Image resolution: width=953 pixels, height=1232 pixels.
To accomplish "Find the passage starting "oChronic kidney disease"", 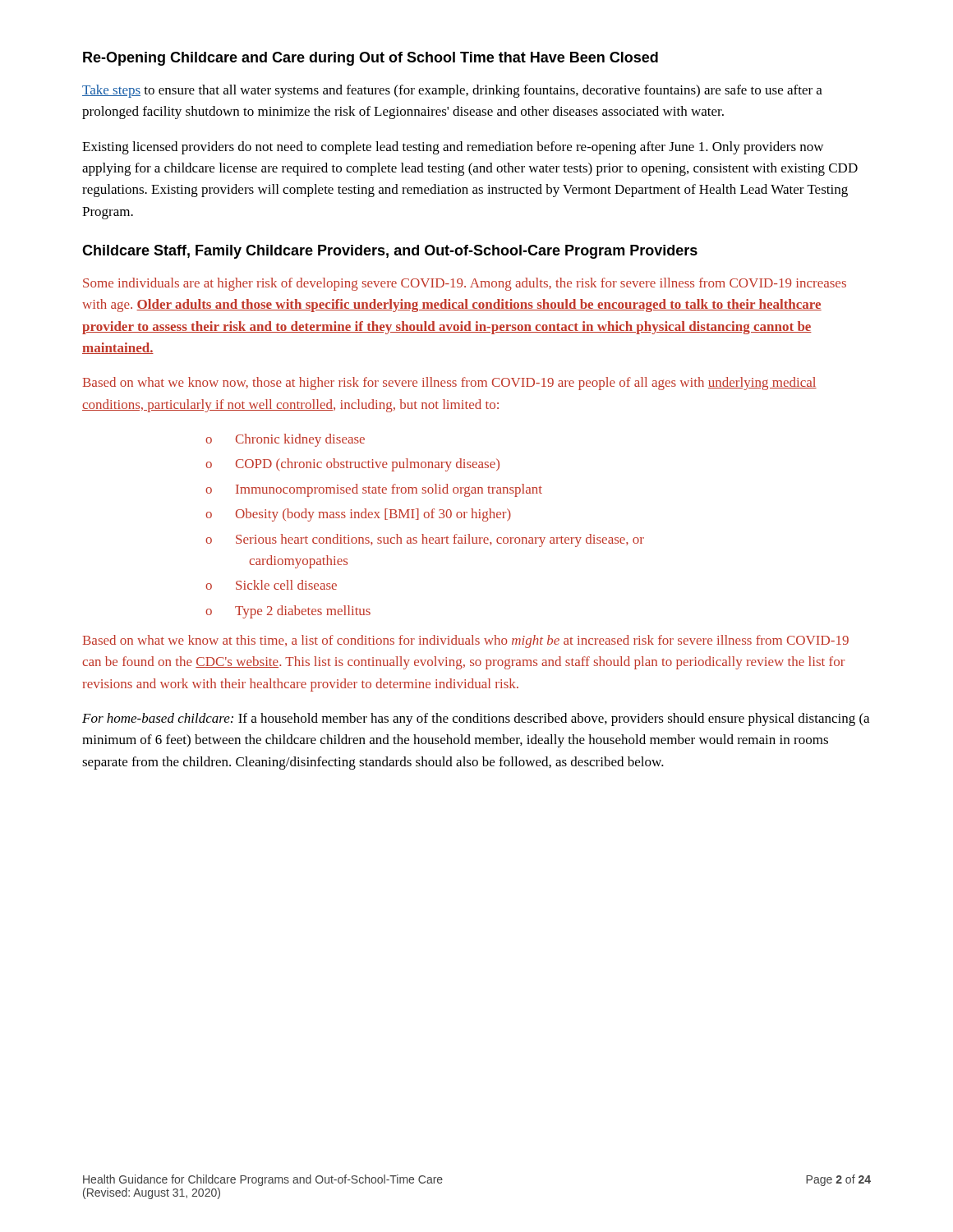I will (x=285, y=440).
